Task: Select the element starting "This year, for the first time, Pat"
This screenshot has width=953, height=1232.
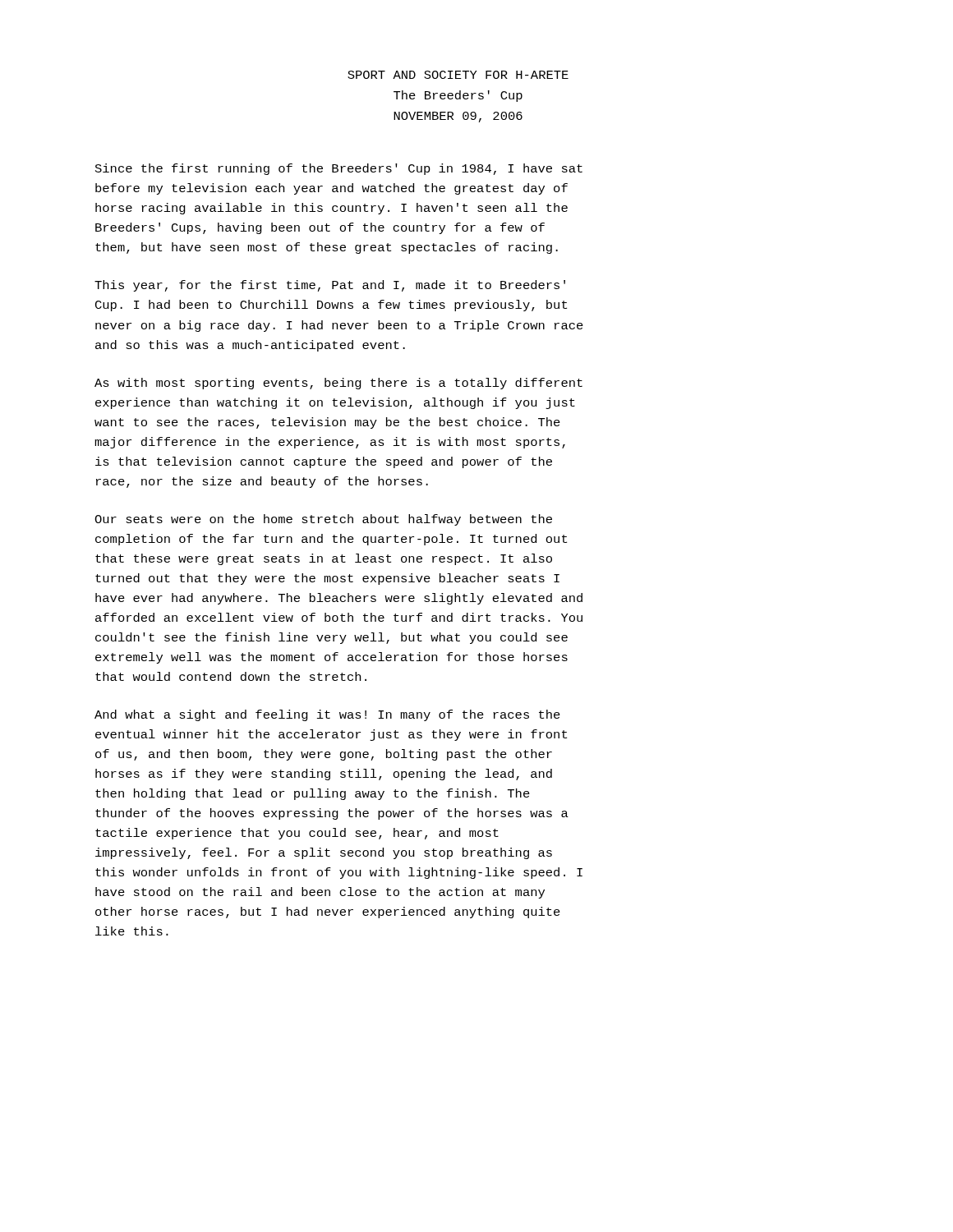Action: 339,316
